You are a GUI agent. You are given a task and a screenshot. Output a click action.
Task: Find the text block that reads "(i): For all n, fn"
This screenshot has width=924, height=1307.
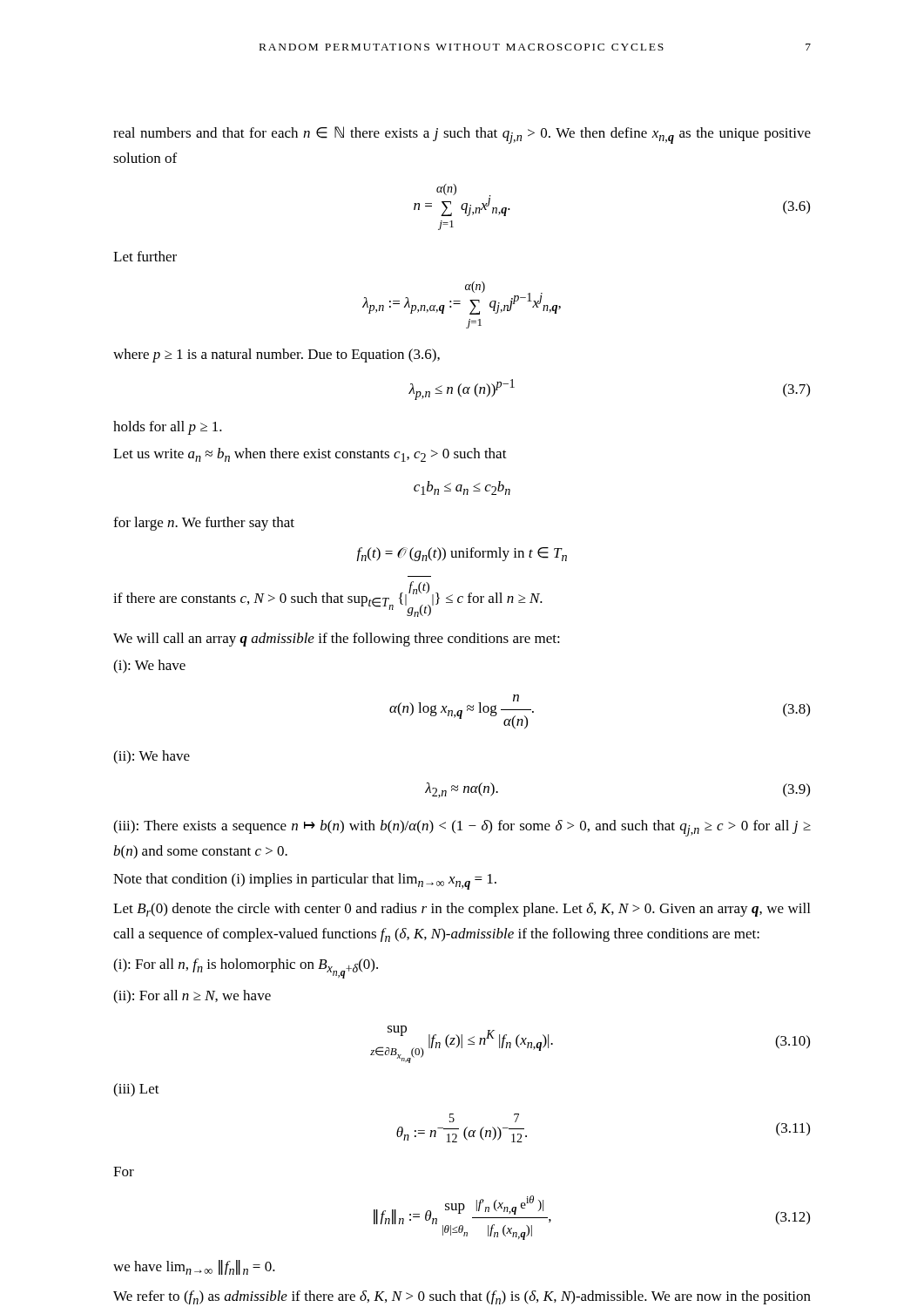246,967
